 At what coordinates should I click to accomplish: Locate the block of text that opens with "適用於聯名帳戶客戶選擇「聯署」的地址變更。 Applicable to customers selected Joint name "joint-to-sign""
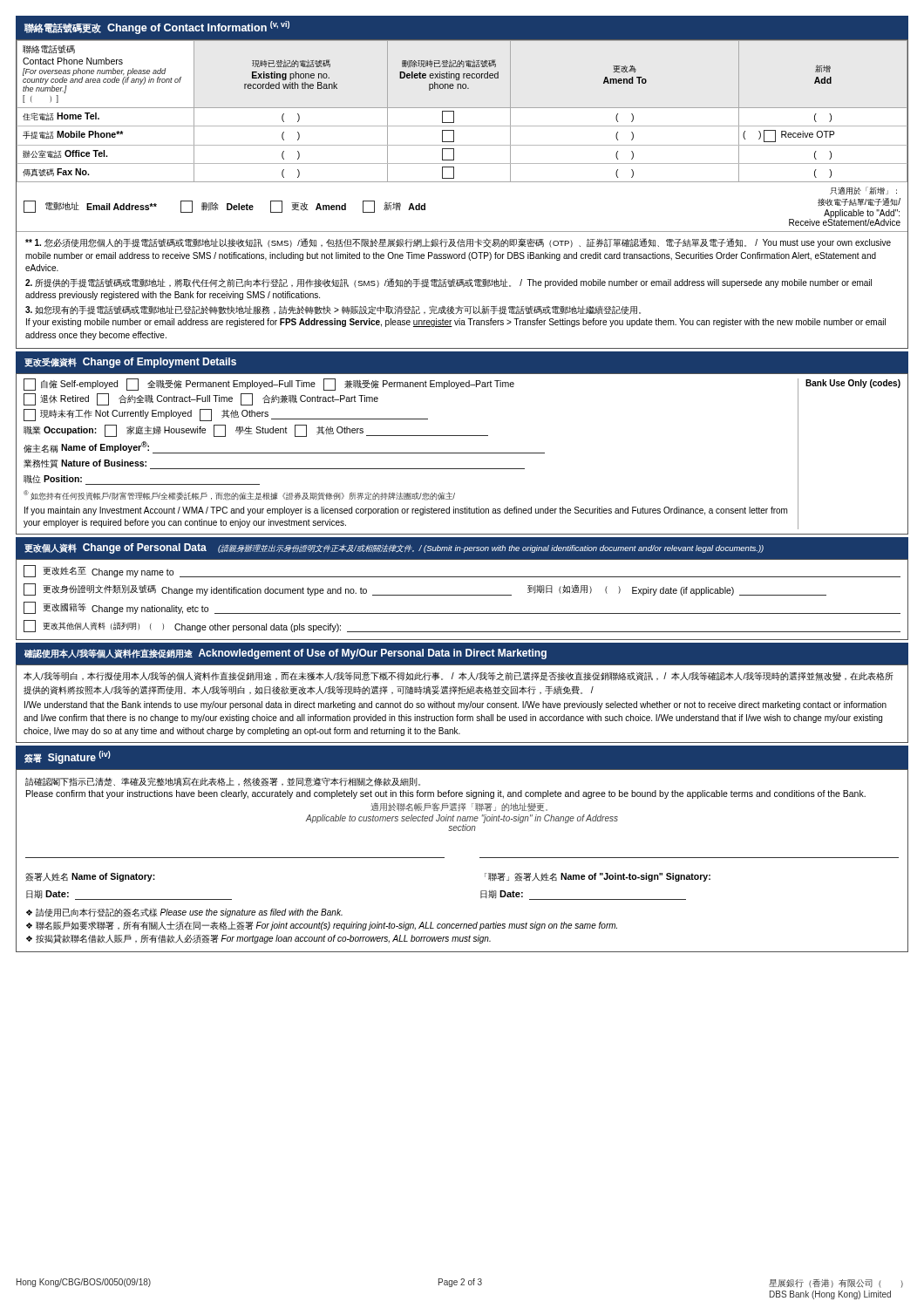462,817
